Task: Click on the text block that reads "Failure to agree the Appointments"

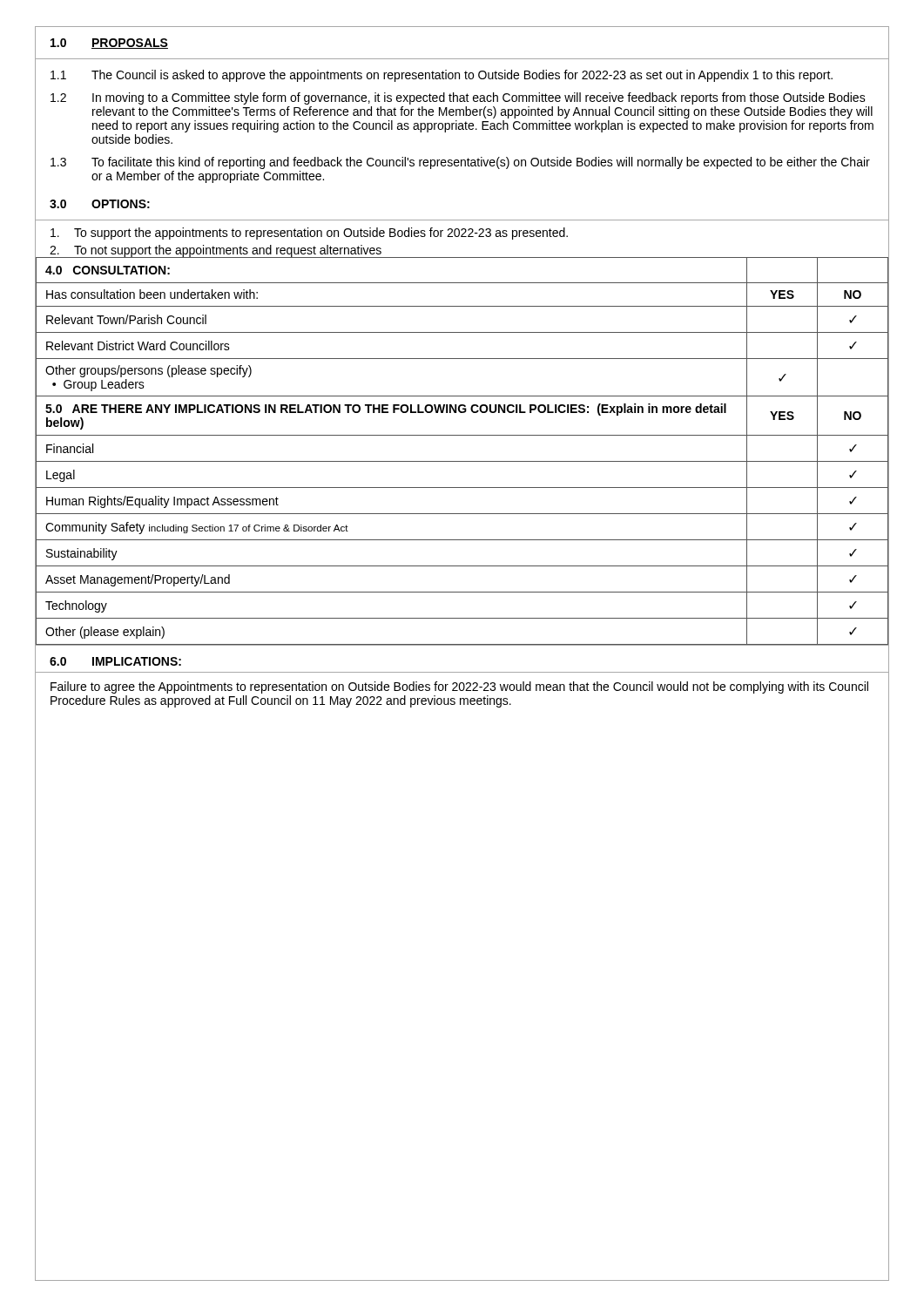Action: pyautogui.click(x=459, y=694)
